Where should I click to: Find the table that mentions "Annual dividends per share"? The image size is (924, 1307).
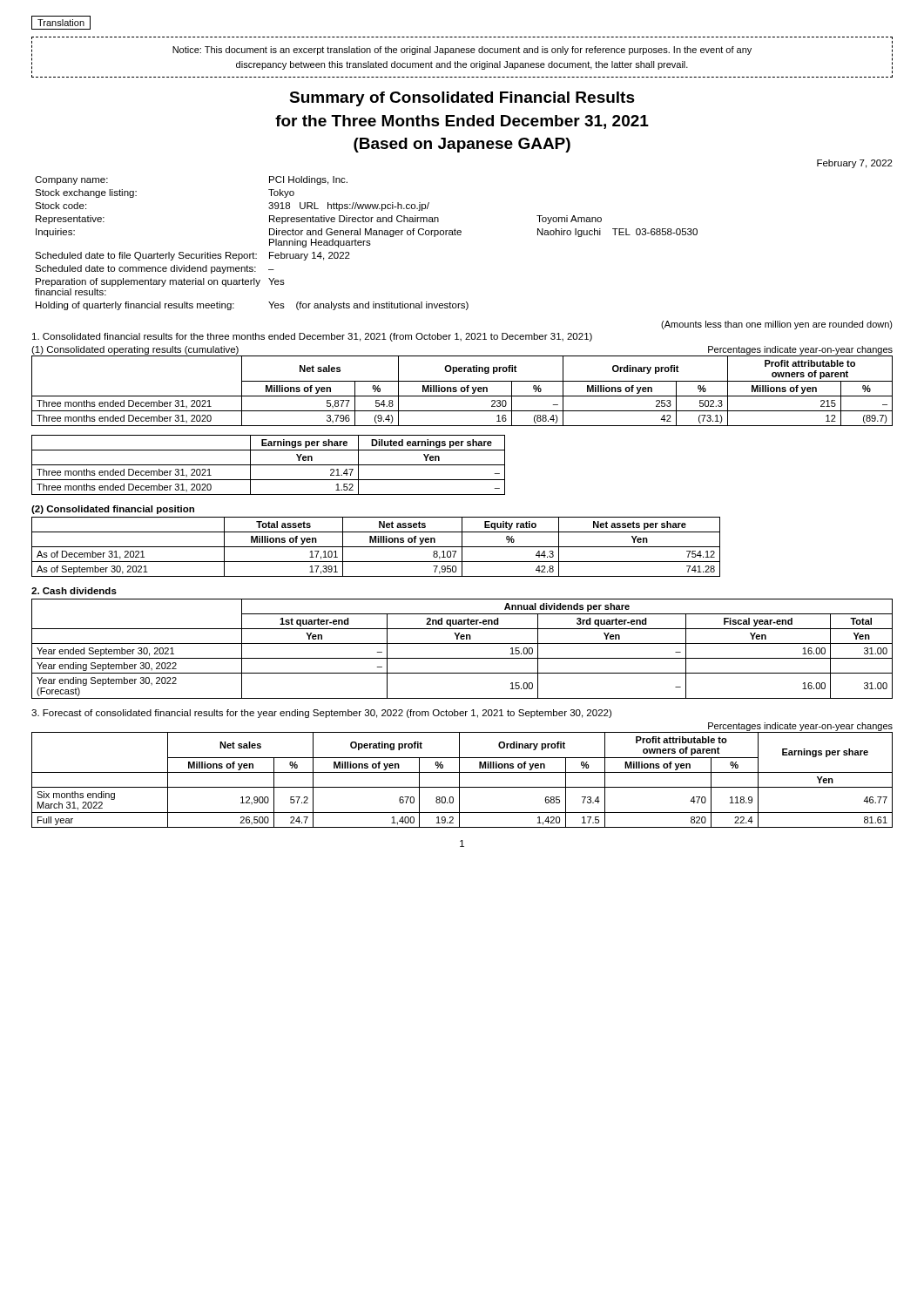click(462, 649)
